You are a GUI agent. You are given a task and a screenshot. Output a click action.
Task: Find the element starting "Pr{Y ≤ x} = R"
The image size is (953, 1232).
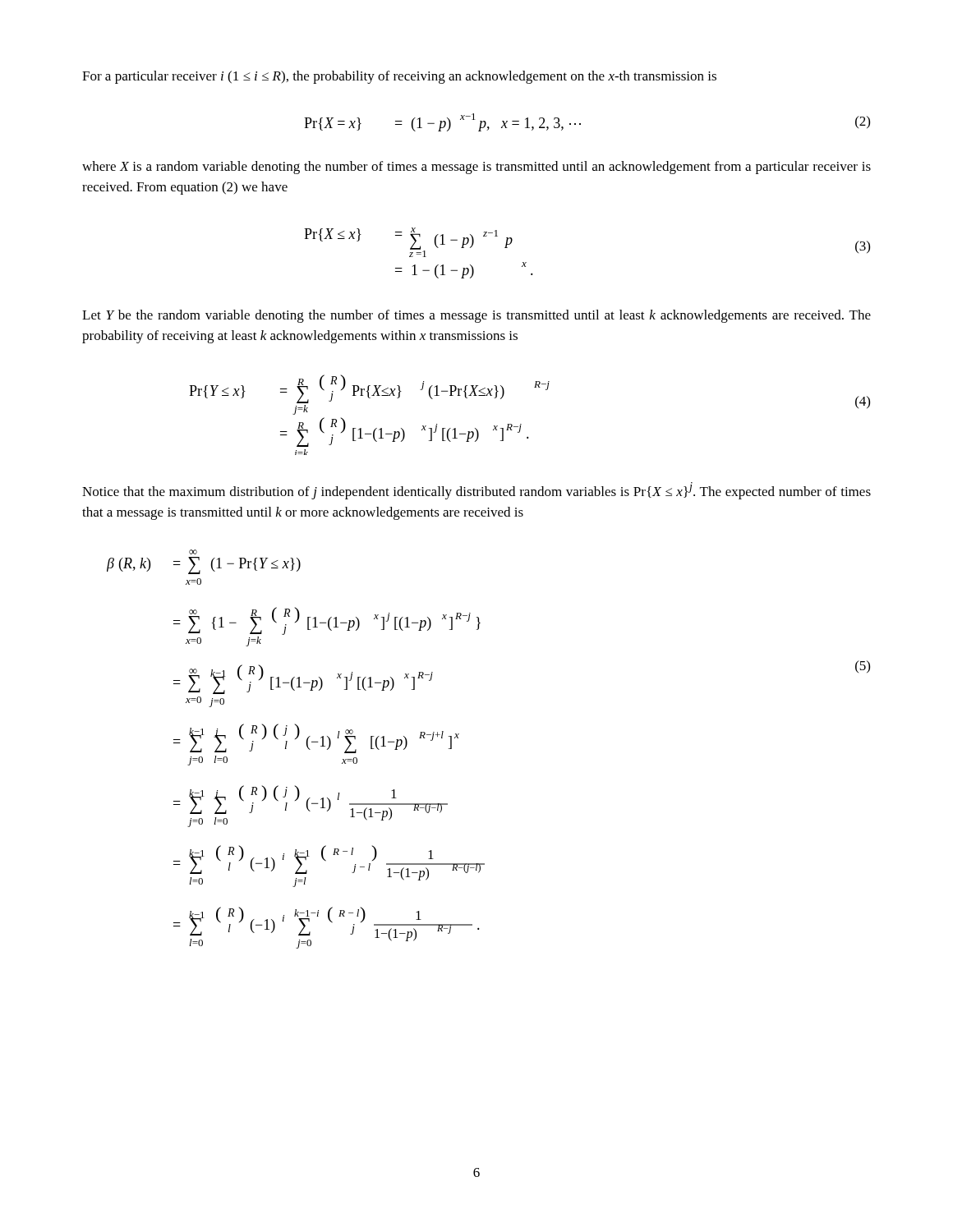point(530,409)
